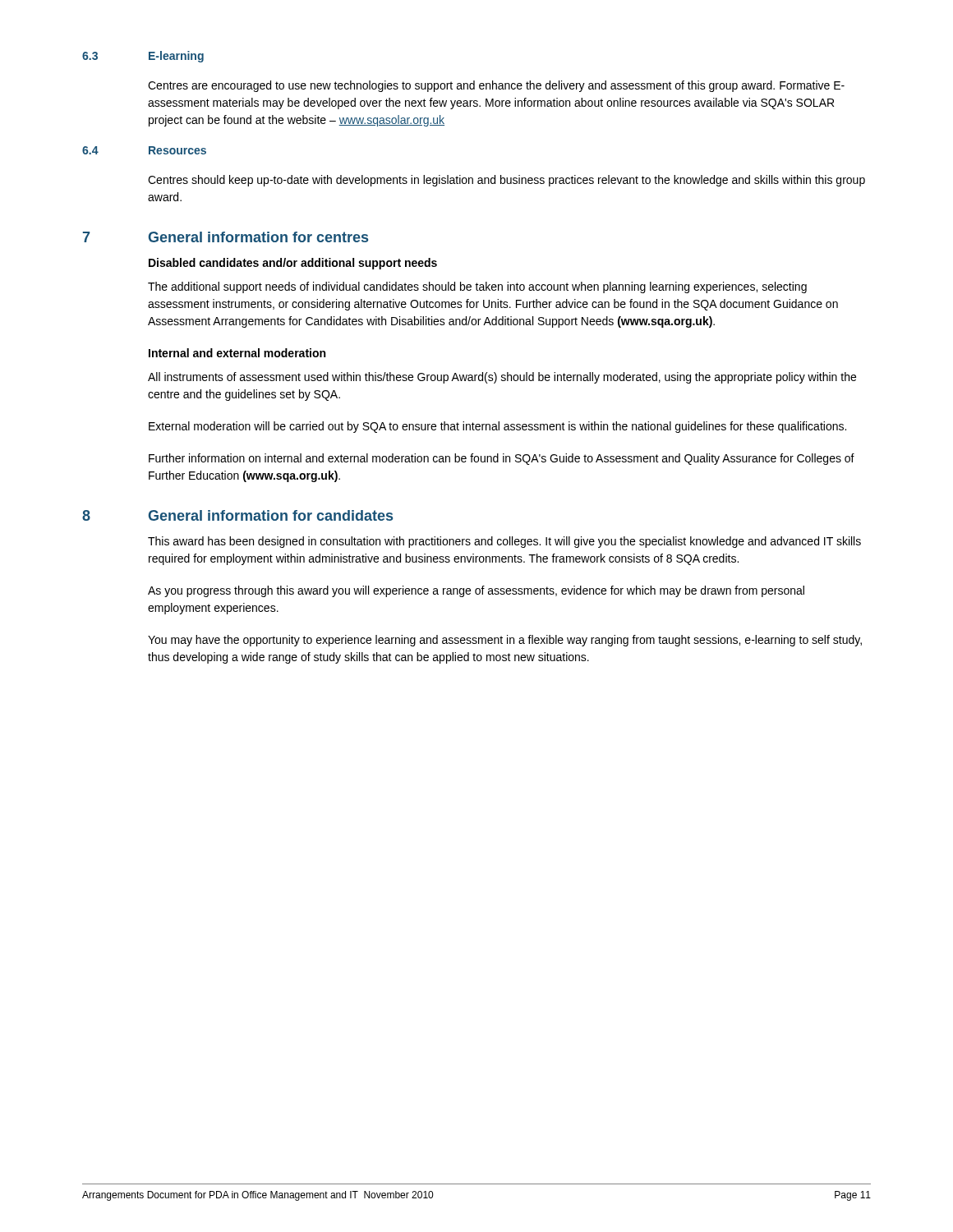Screen dimensions: 1232x953
Task: Find the region starting "6.4 Resources"
Action: (96, 150)
